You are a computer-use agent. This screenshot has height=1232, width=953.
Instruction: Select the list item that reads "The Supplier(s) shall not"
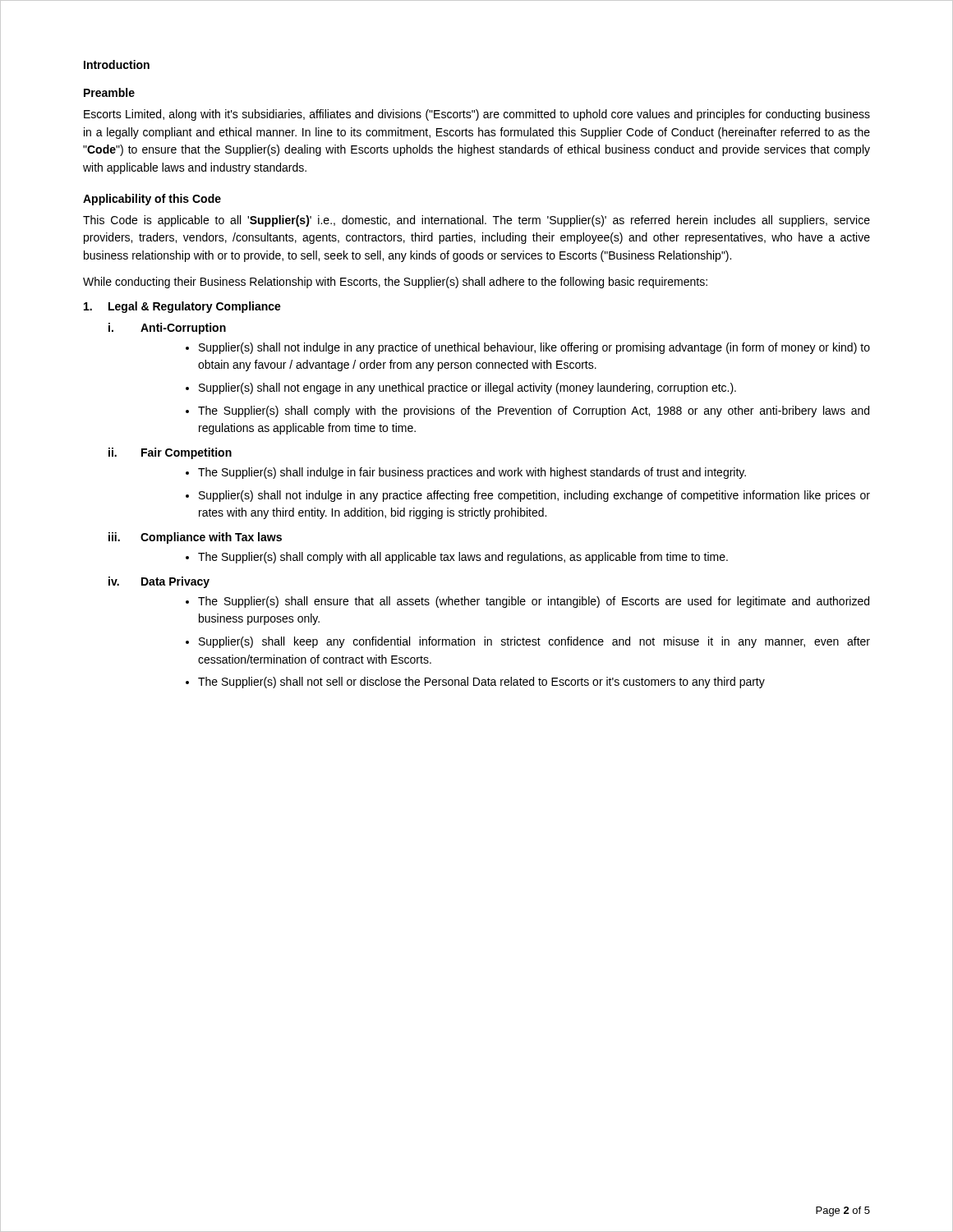click(x=481, y=682)
